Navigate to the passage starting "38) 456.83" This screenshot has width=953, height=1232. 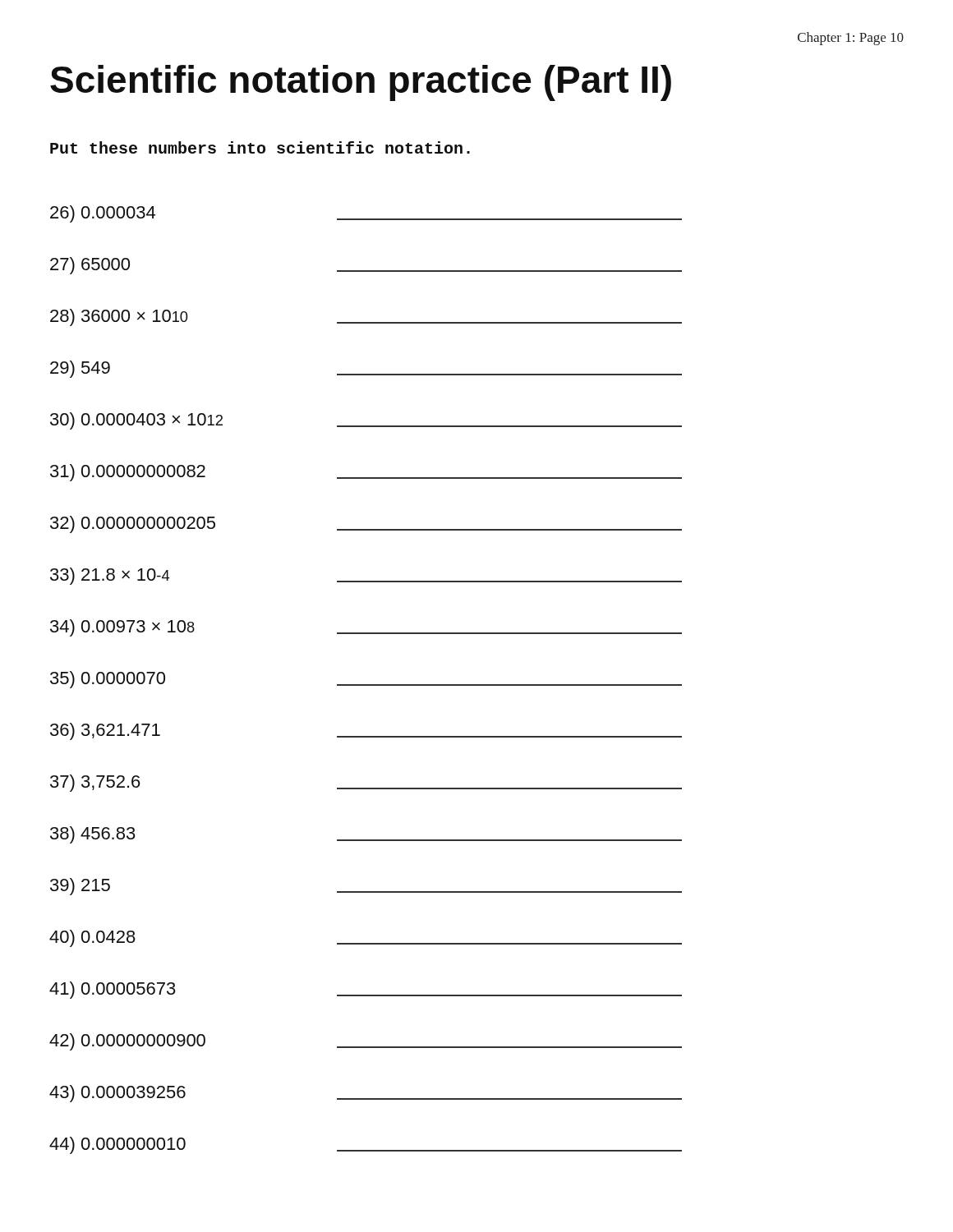366,834
